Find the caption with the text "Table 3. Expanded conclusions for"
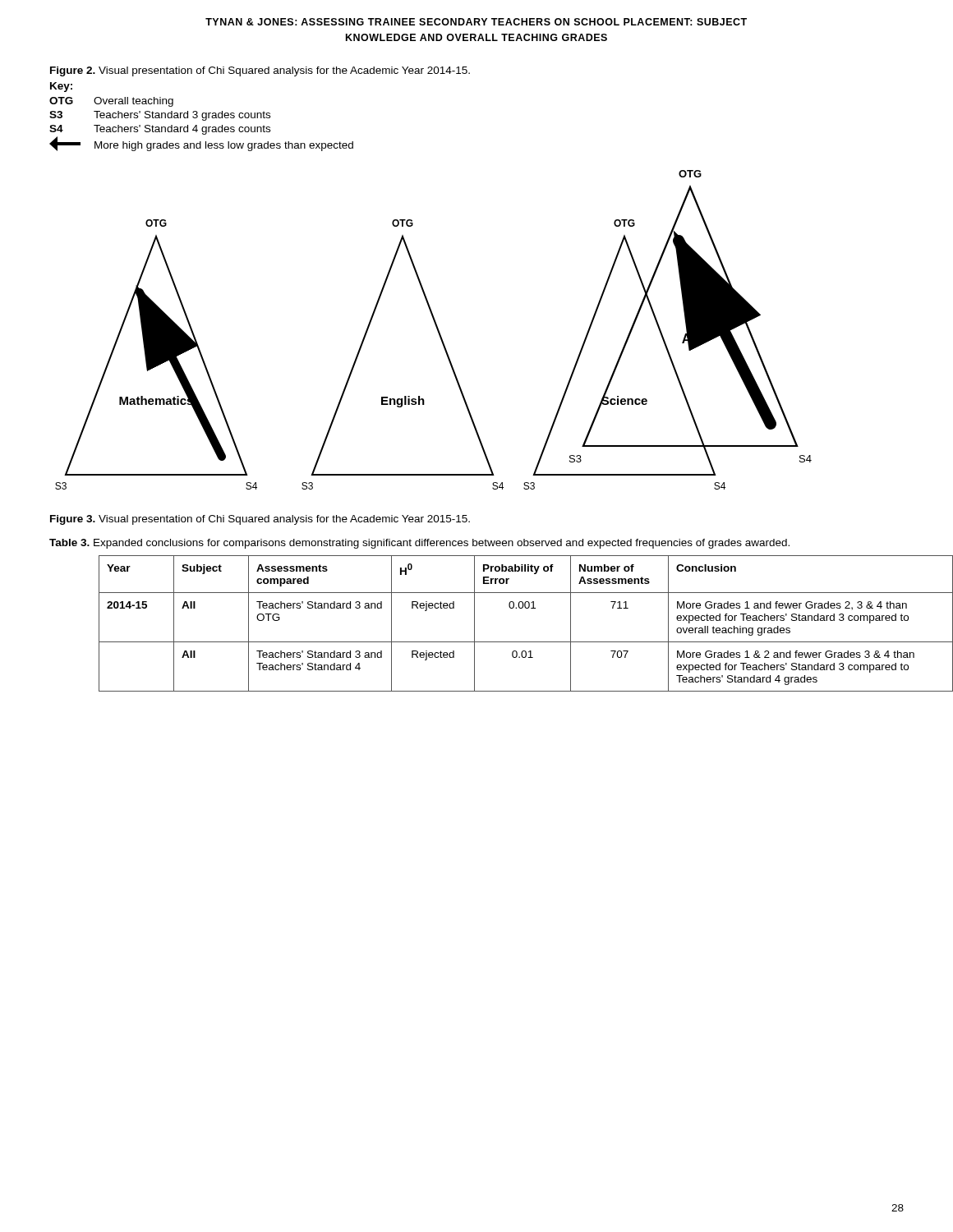The height and width of the screenshot is (1232, 953). (420, 542)
